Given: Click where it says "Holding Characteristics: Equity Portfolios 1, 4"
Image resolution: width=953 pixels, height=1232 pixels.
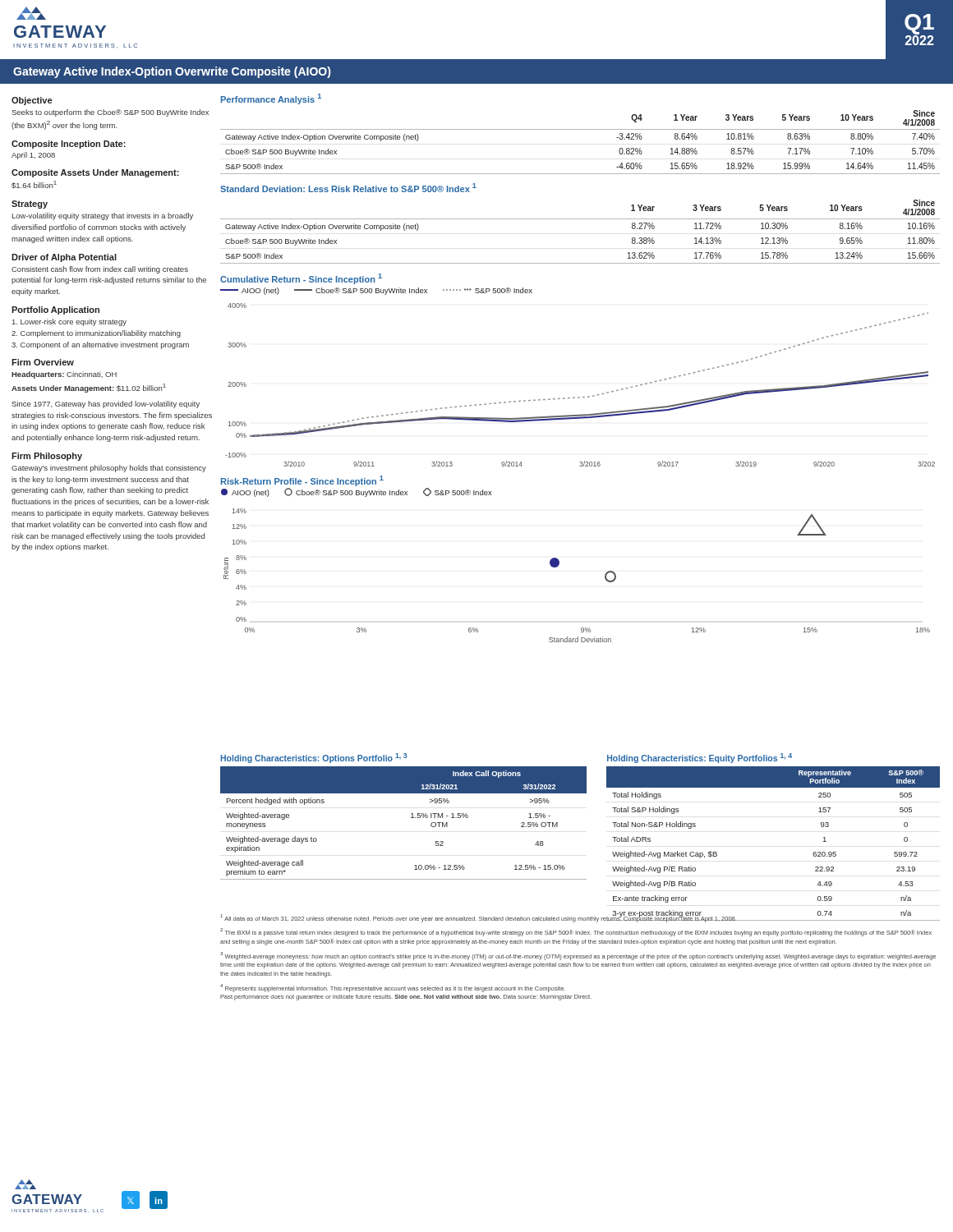Looking at the screenshot, I should [699, 757].
